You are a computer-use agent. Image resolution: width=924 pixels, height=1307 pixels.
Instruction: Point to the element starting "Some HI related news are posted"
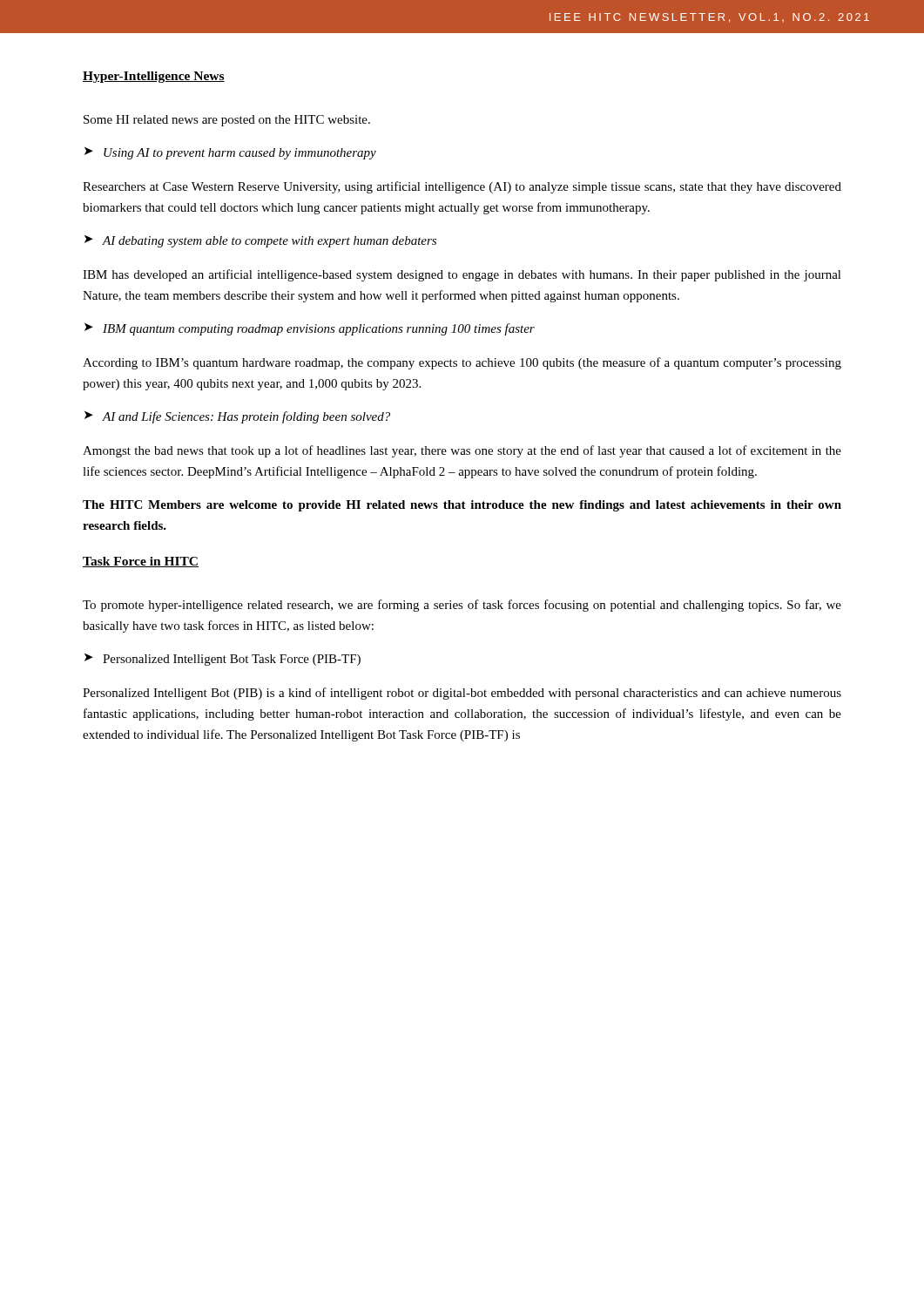[x=227, y=121]
